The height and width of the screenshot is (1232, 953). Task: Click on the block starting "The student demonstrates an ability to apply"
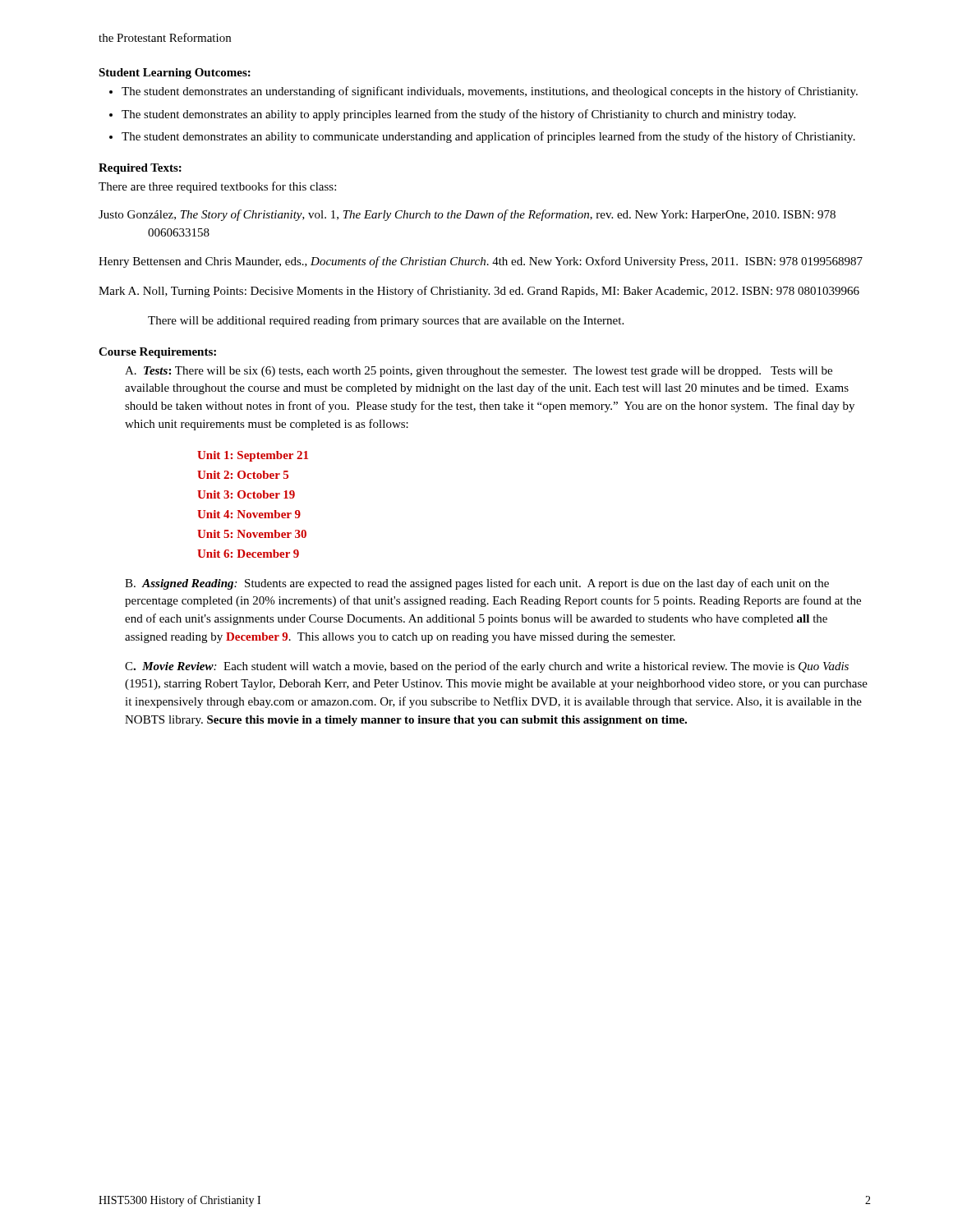point(459,114)
